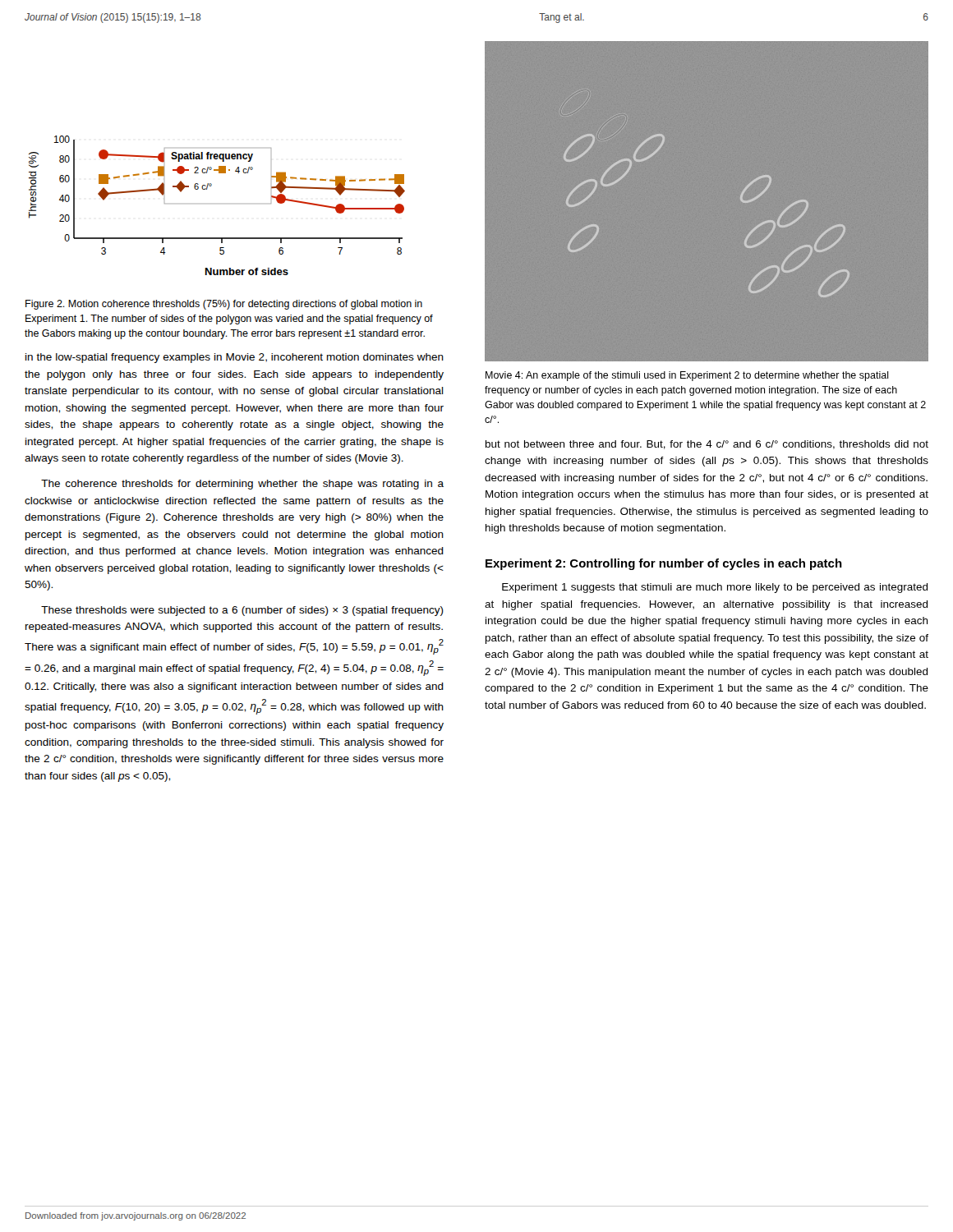This screenshot has width=953, height=1232.
Task: Select the passage starting "The coherence thresholds for"
Action: point(234,535)
